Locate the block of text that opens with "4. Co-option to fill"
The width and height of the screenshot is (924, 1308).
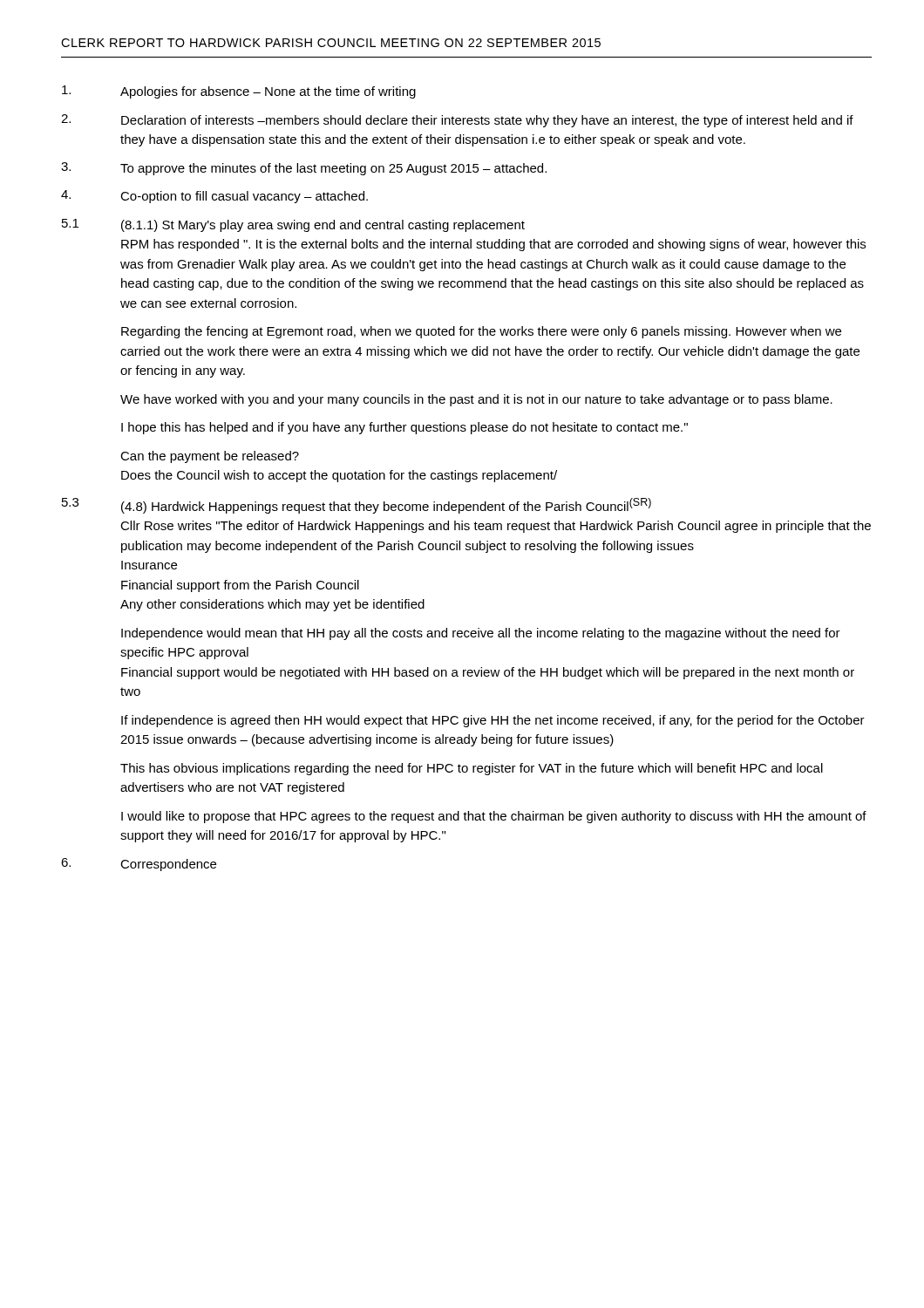click(214, 197)
